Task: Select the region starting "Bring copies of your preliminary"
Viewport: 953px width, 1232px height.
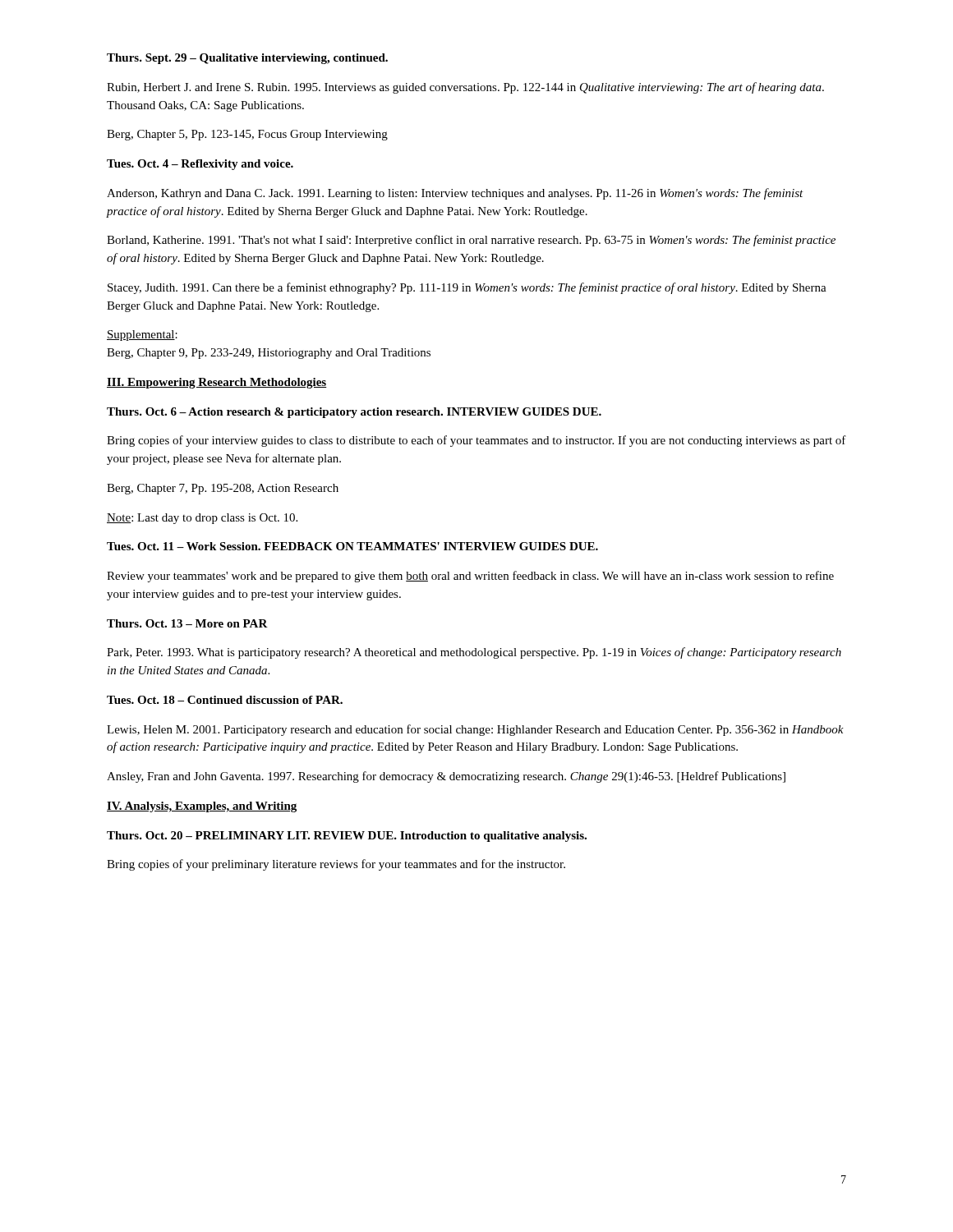Action: tap(476, 865)
